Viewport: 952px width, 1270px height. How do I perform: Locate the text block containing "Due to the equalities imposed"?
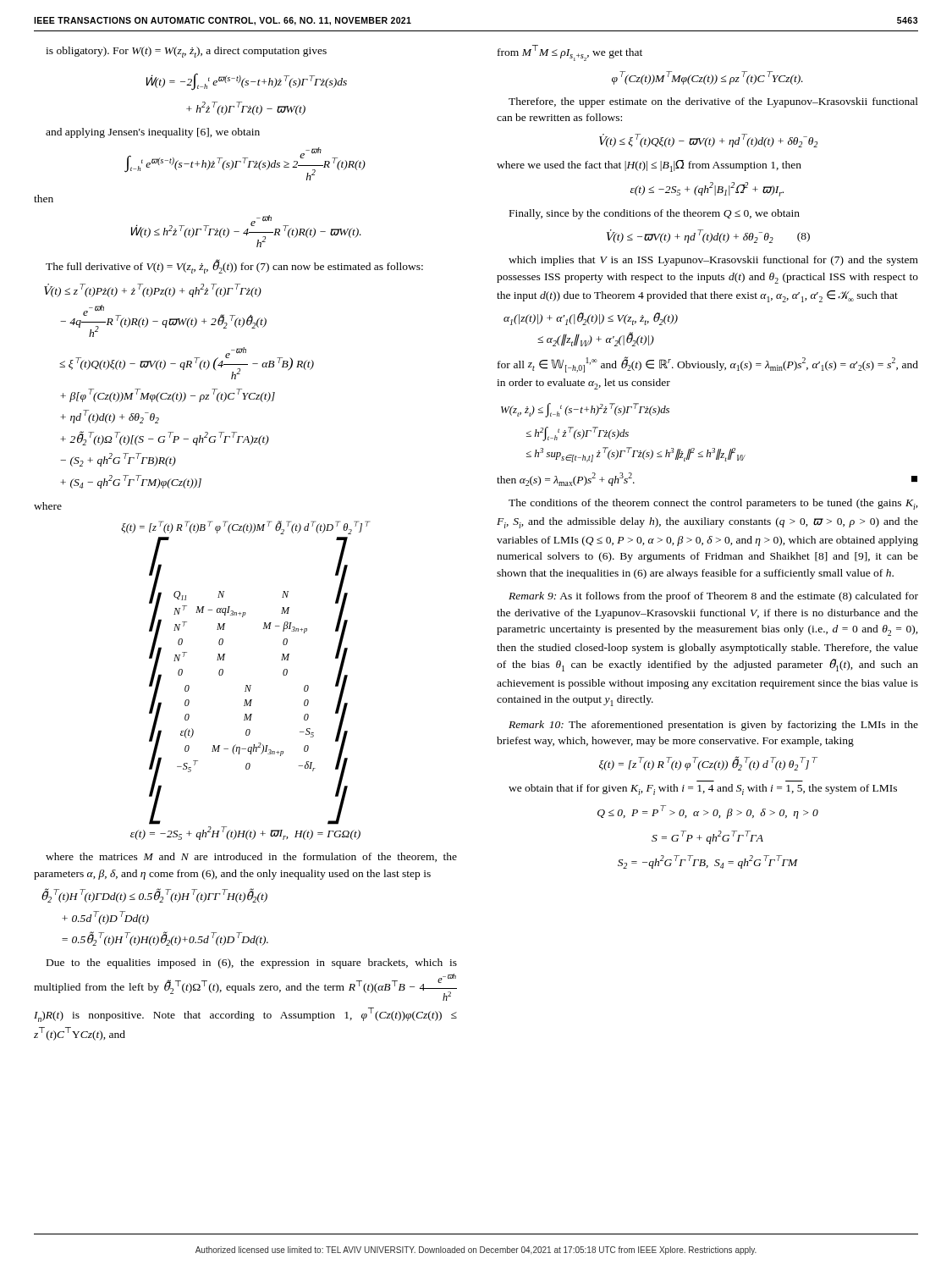pyautogui.click(x=245, y=999)
